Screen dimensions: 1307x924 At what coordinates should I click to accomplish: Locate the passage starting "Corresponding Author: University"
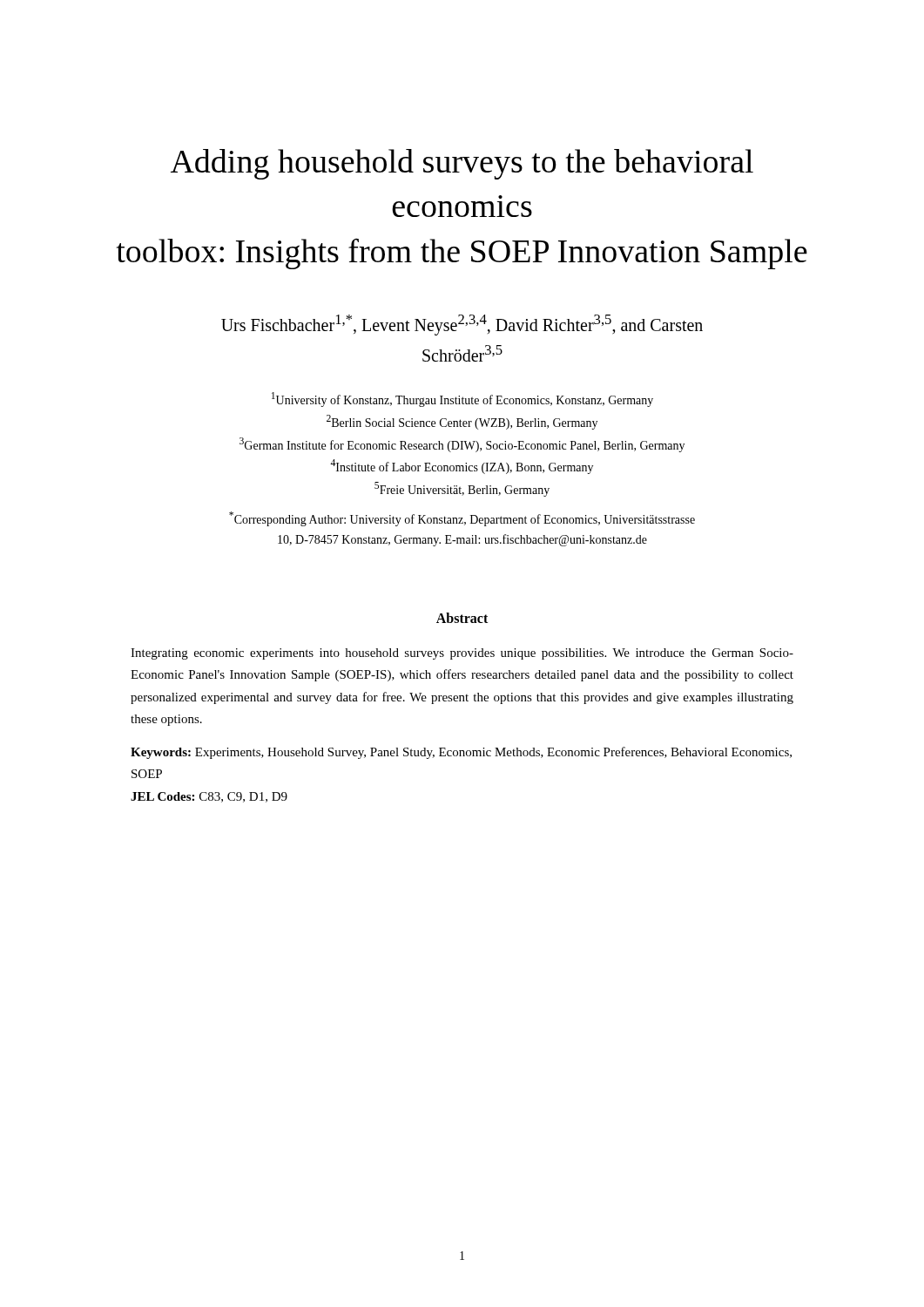point(462,528)
